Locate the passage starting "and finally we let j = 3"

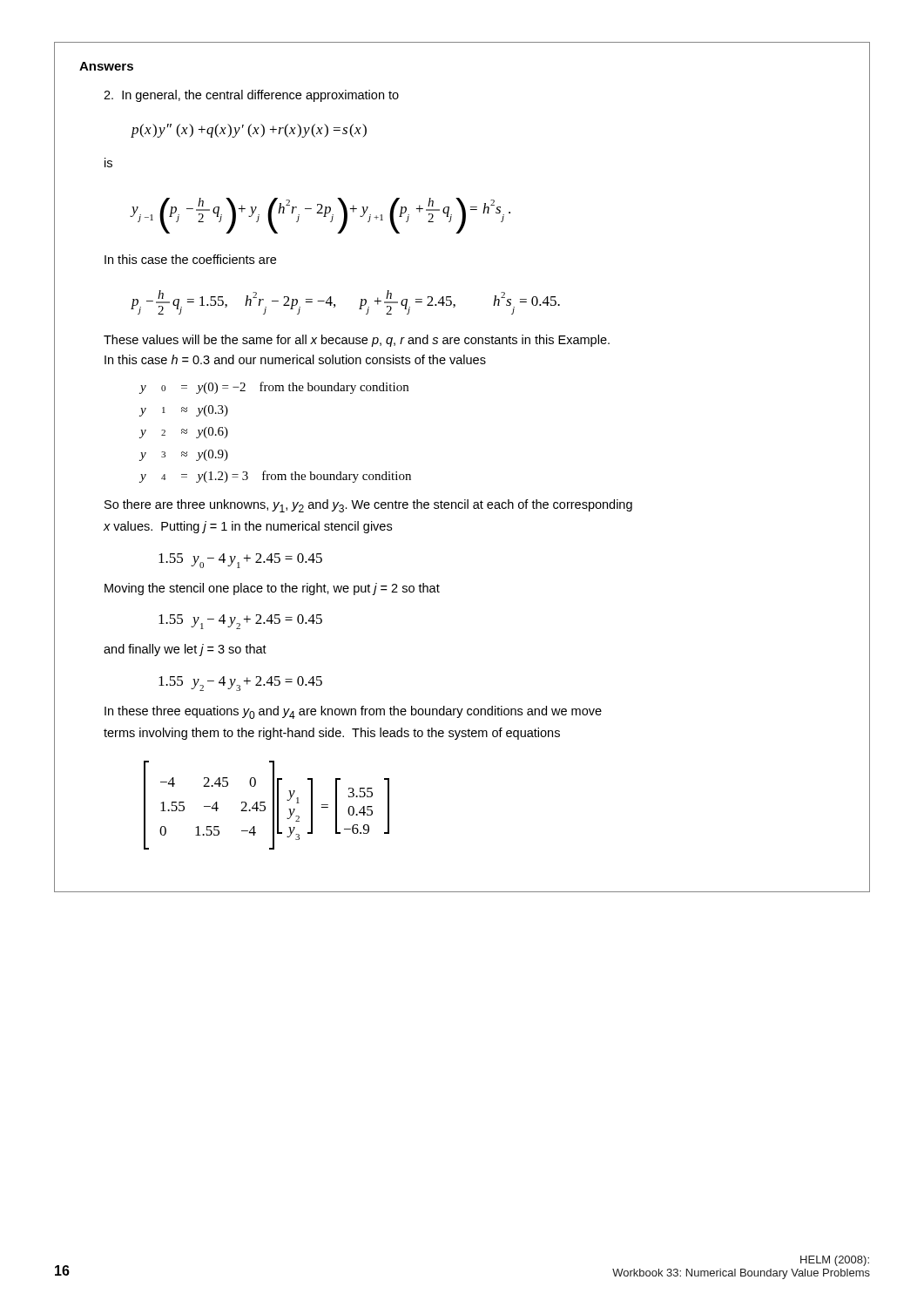[185, 650]
